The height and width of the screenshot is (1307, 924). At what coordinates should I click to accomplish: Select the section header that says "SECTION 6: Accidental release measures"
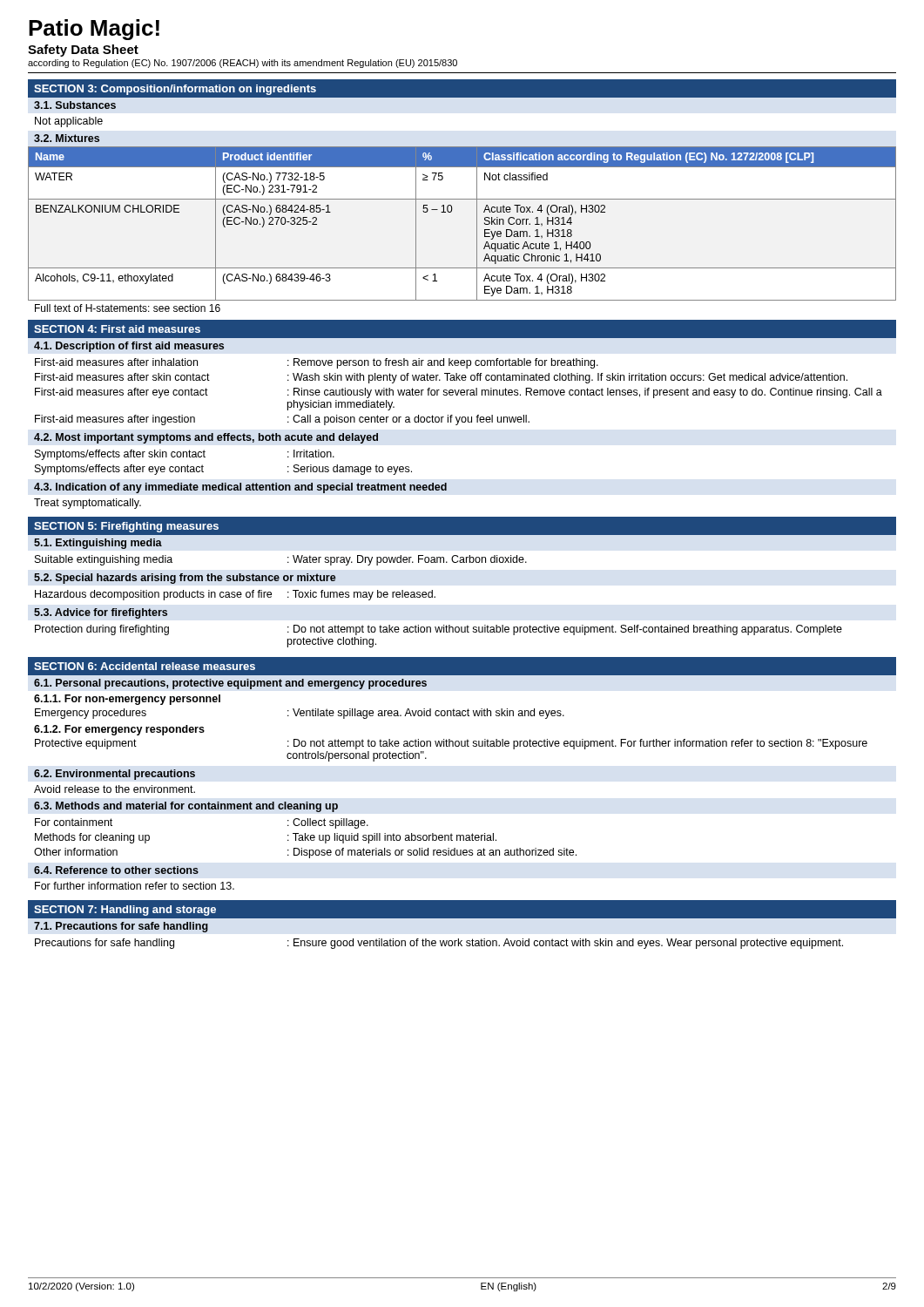click(x=145, y=666)
